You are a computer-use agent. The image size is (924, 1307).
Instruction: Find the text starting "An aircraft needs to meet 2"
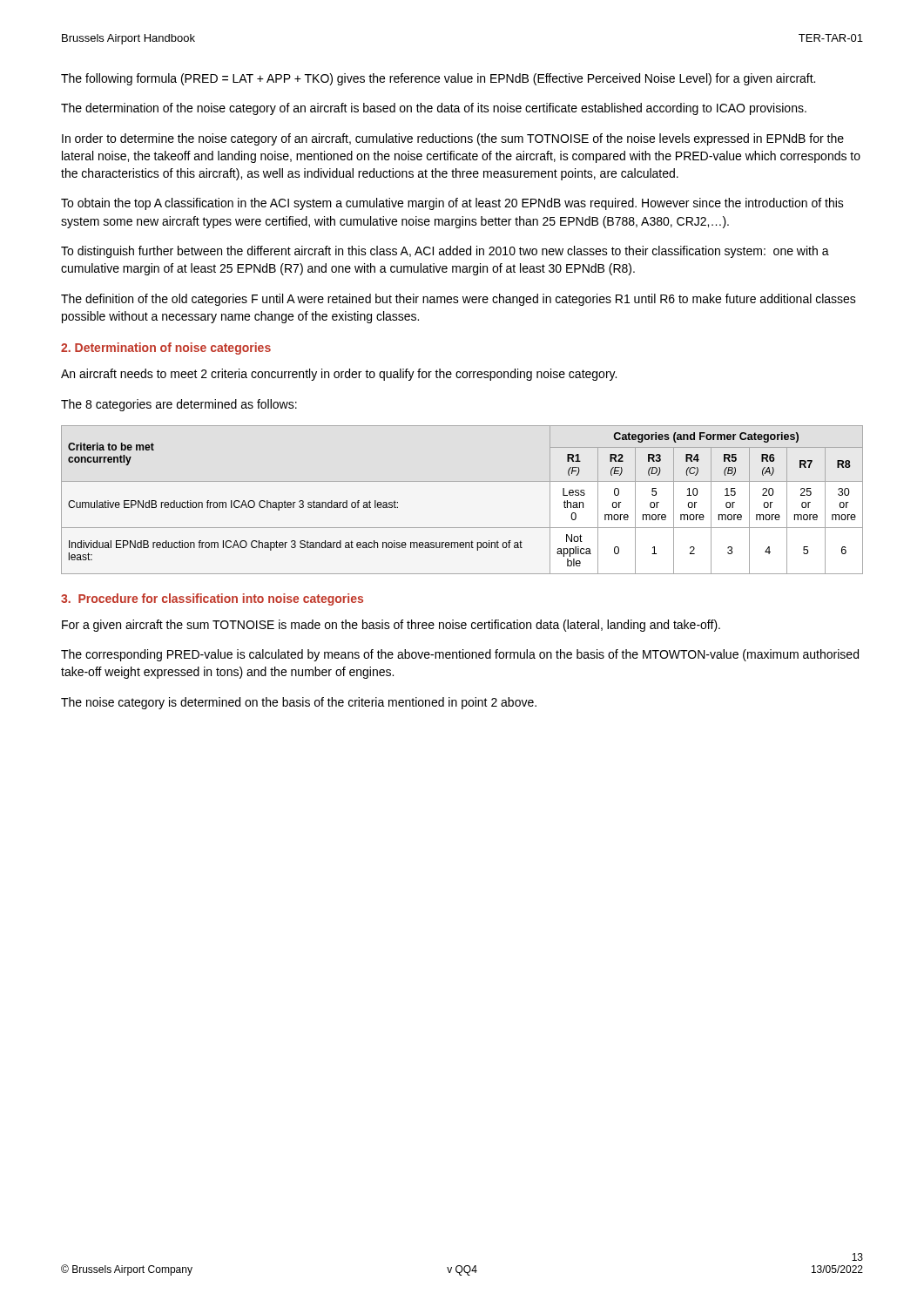coord(462,374)
